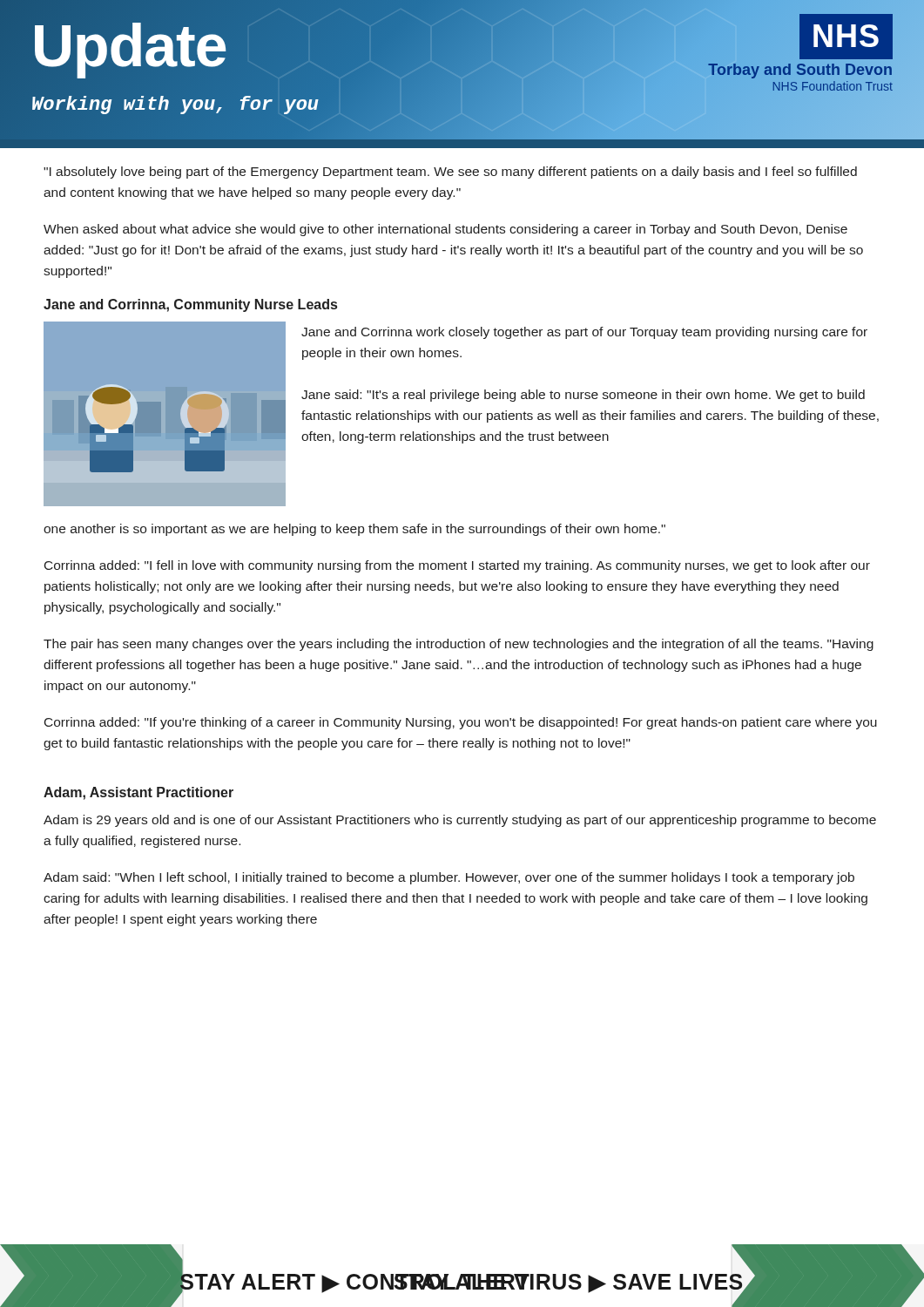Locate the text block that reads "Corrinna added: "I fell in love with"
The image size is (924, 1307).
pos(457,586)
